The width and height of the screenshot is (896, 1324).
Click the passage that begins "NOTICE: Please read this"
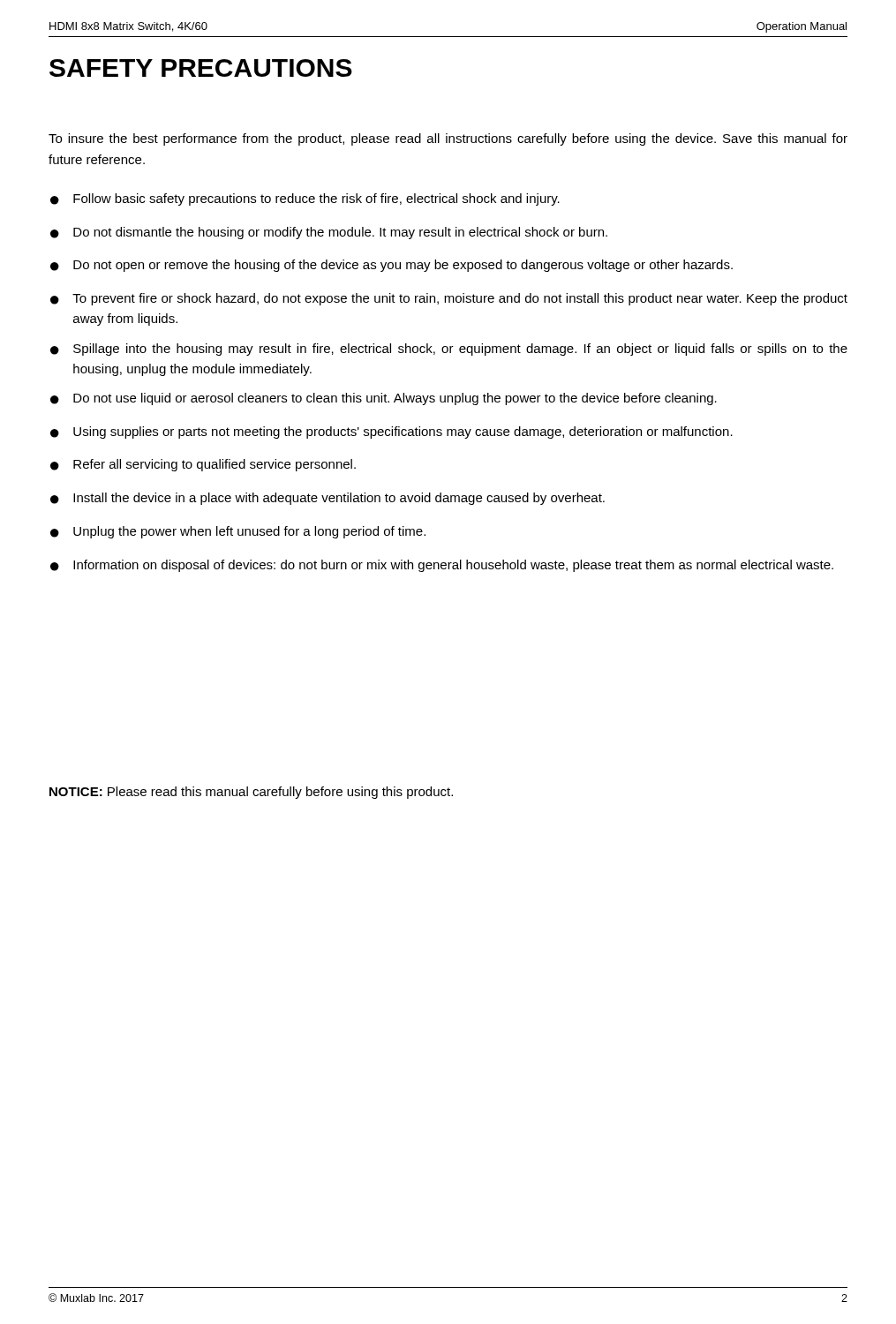click(251, 791)
